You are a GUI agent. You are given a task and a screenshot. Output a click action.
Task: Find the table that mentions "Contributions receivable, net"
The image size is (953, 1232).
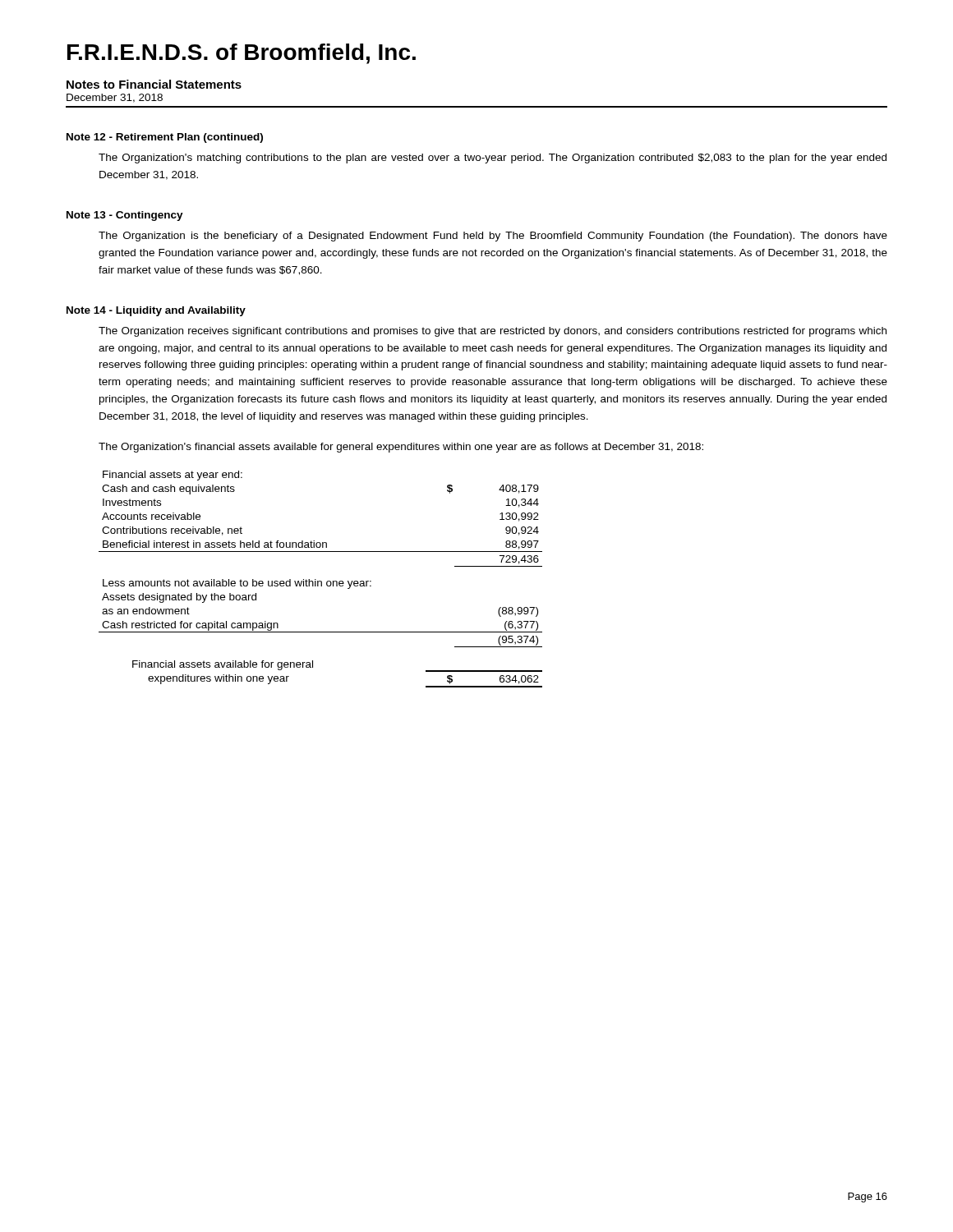click(493, 577)
